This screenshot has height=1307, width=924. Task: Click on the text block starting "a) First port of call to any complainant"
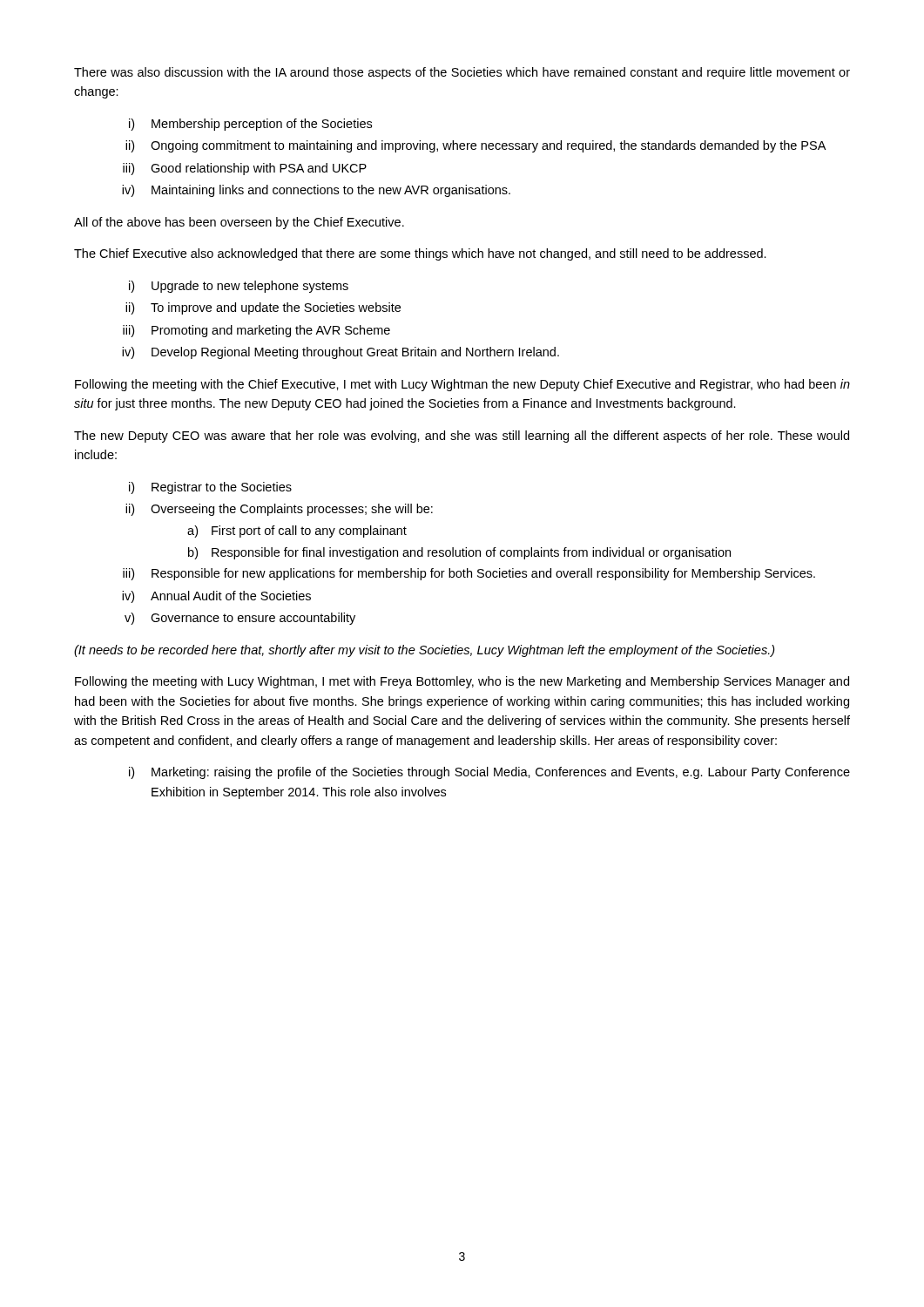pos(297,532)
